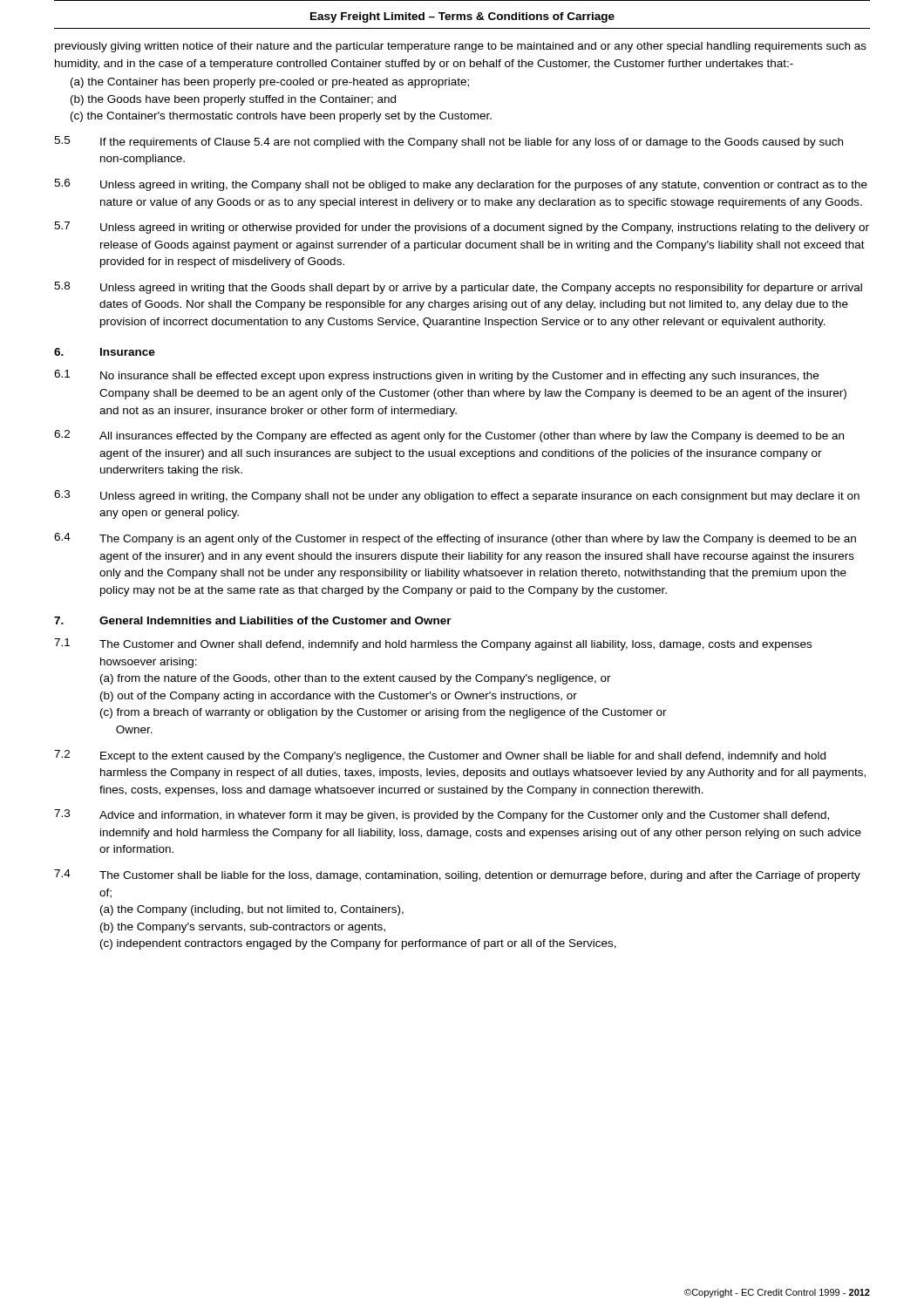The height and width of the screenshot is (1308, 924).
Task: Point to the block beginning "(b) the Goods"
Action: click(x=233, y=99)
